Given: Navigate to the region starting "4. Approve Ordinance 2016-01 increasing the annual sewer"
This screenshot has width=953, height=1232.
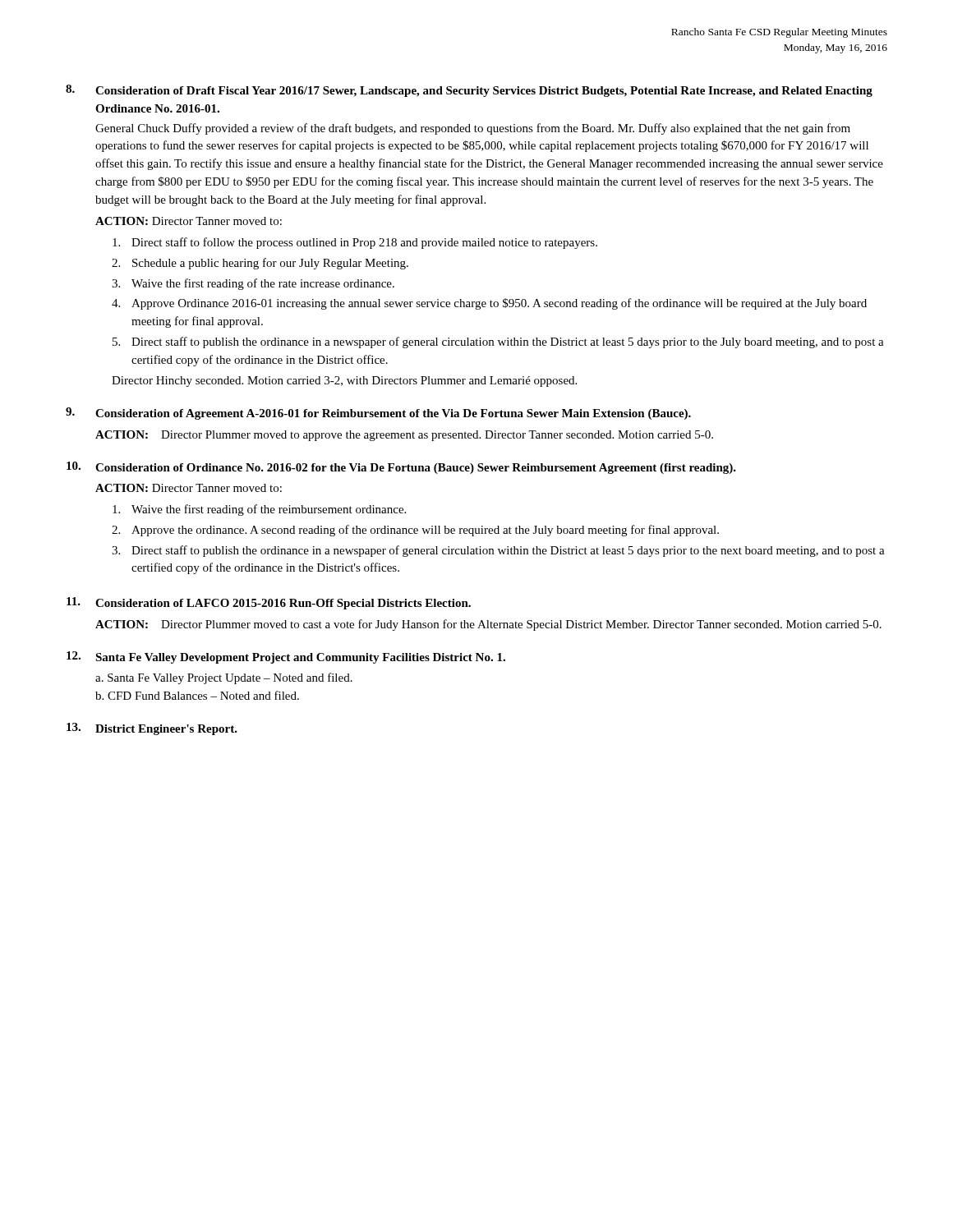Looking at the screenshot, I should [499, 313].
